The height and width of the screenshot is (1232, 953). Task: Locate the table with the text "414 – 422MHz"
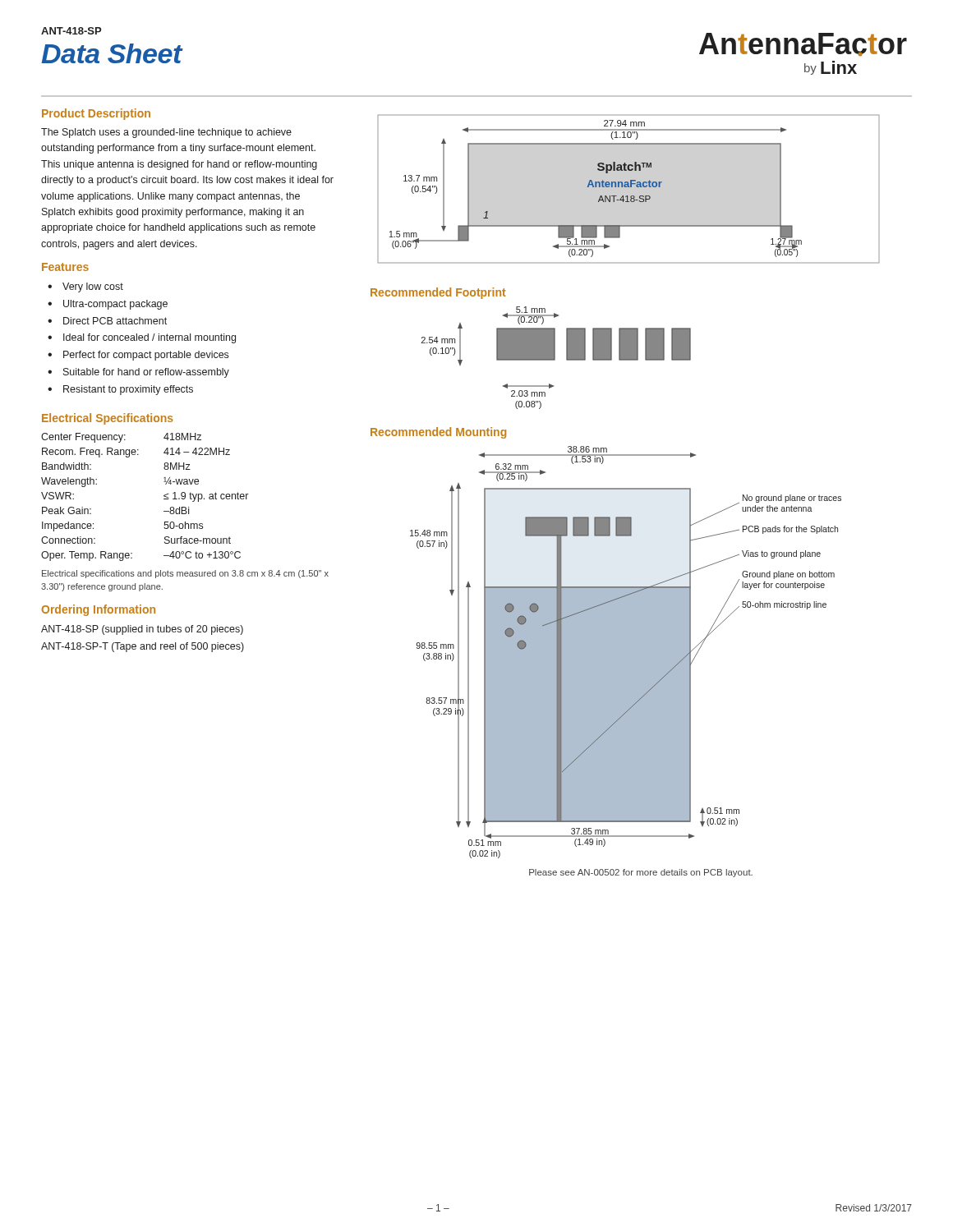pos(189,496)
